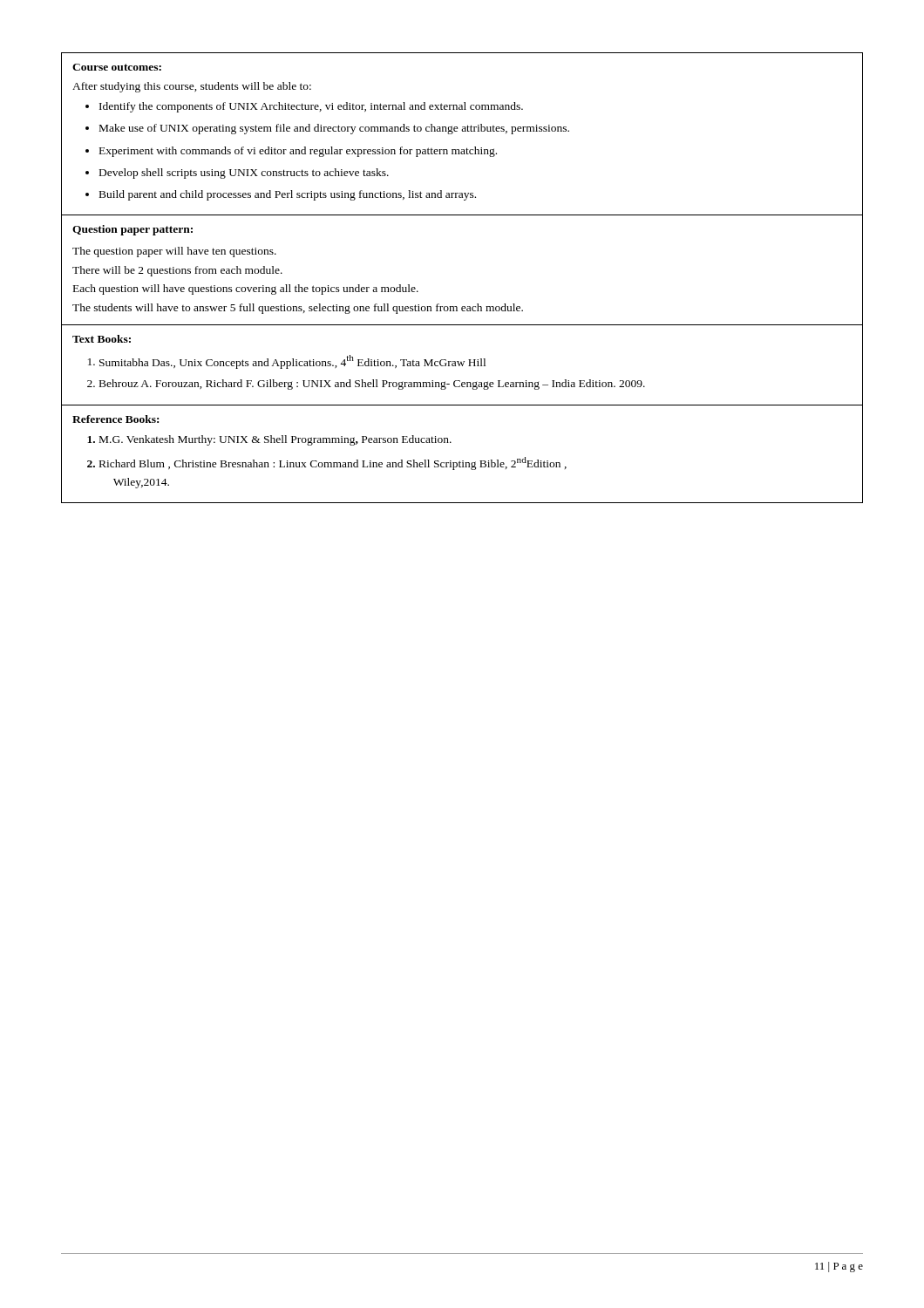Click the passage that begins "Experiment with commands of vi"
The height and width of the screenshot is (1308, 924).
[298, 150]
